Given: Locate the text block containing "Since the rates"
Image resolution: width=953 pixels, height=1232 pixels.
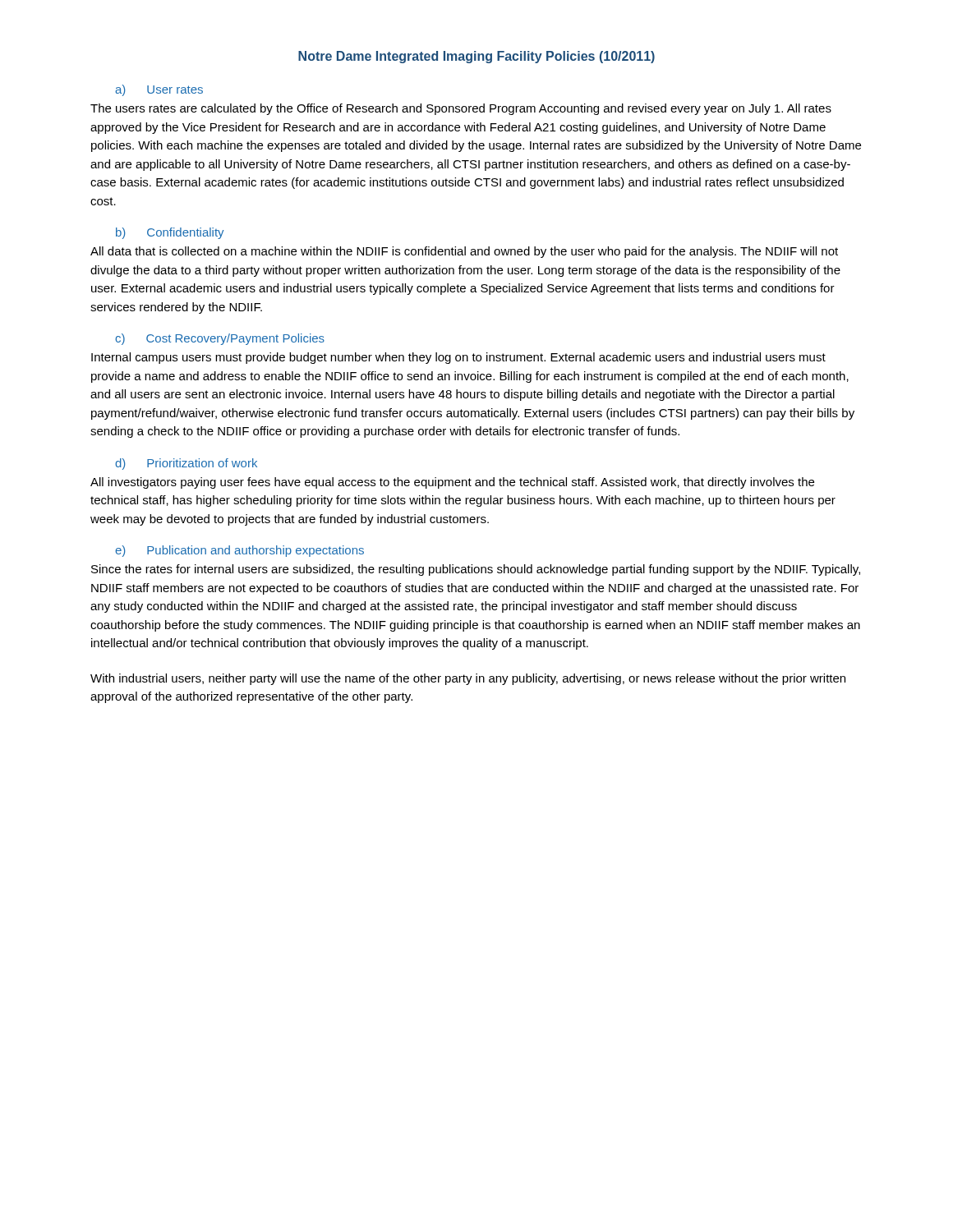Looking at the screenshot, I should click(476, 606).
